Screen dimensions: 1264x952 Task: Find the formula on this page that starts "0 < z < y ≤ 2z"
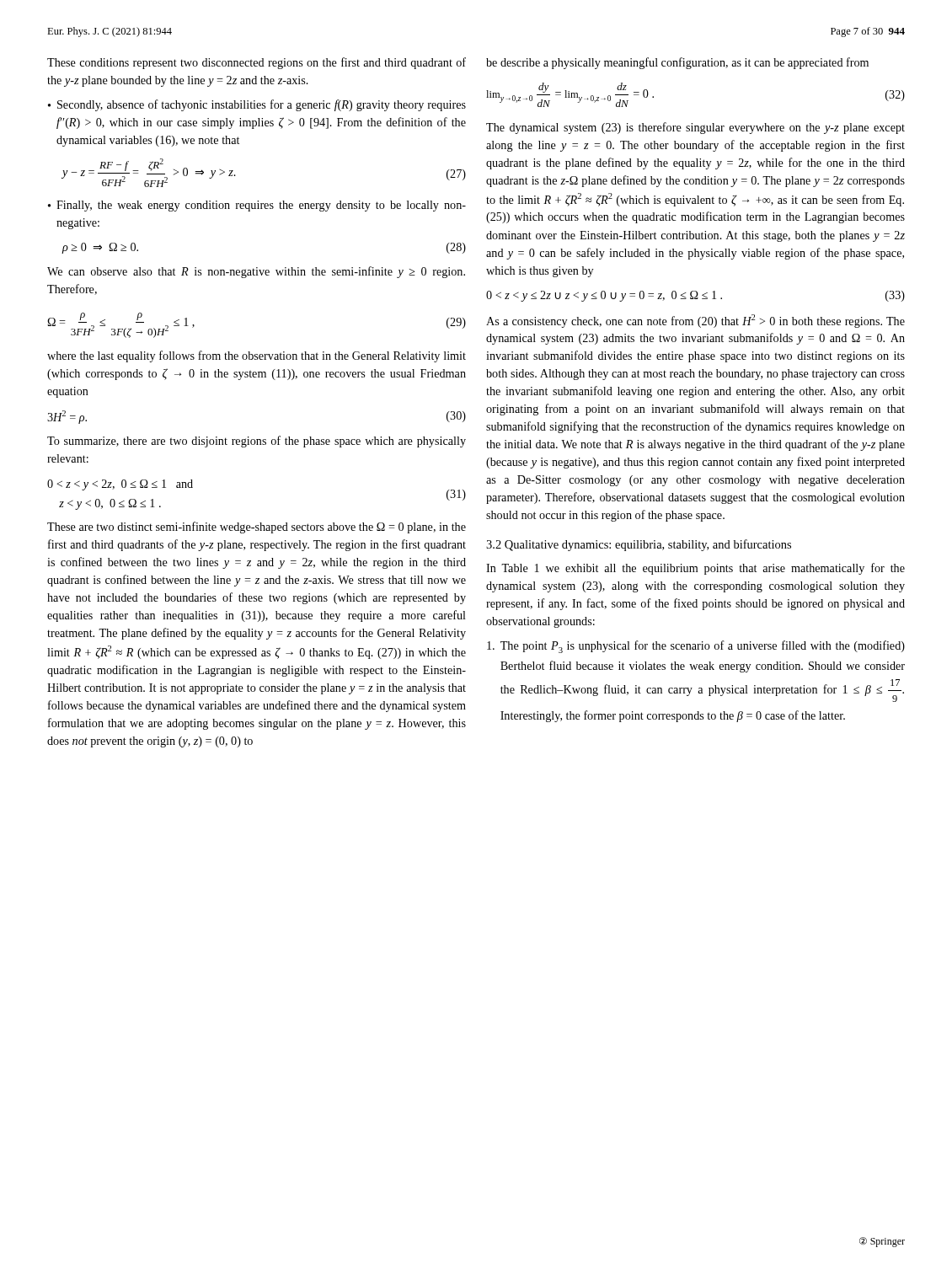695,295
